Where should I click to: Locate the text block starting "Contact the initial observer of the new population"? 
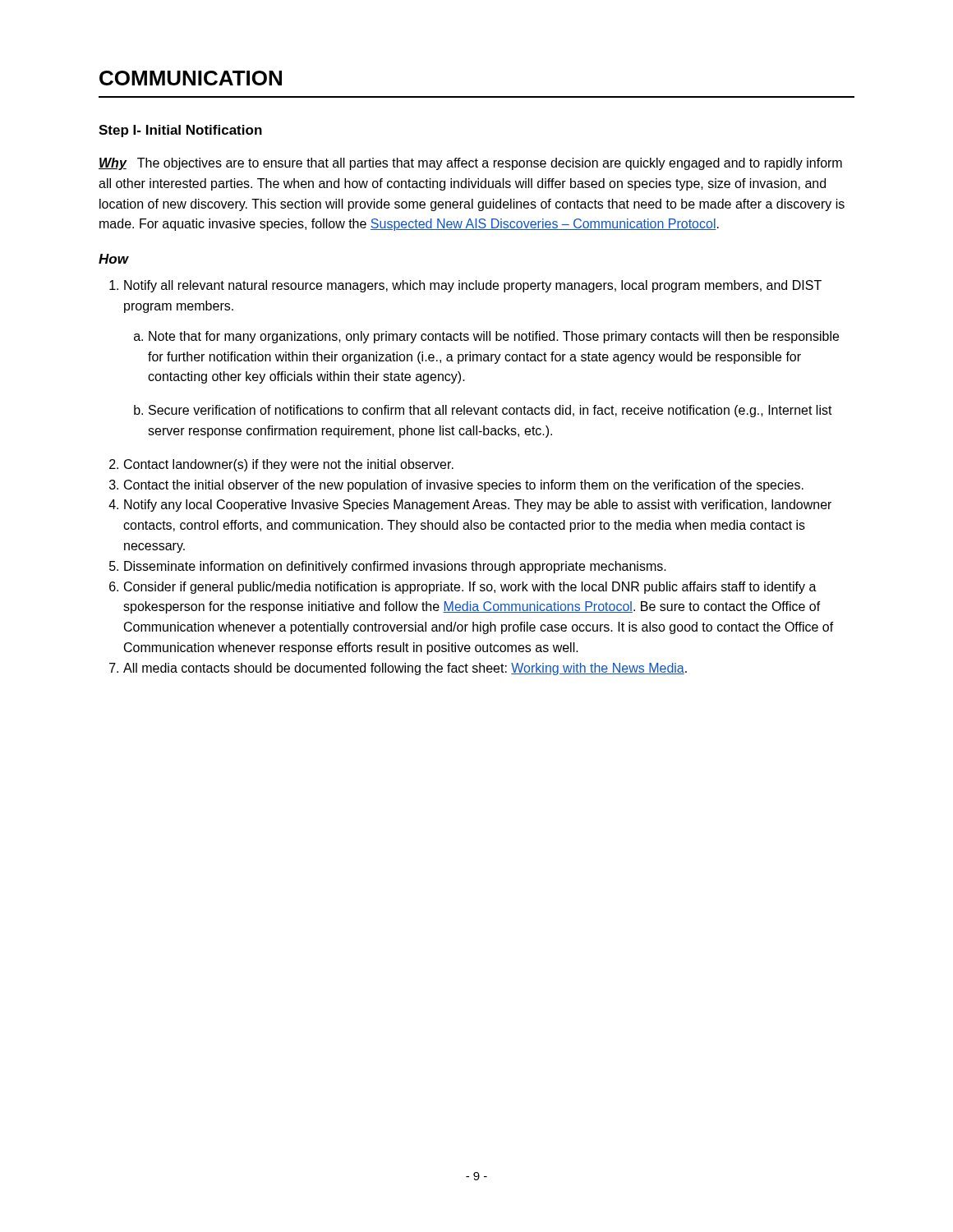click(489, 485)
